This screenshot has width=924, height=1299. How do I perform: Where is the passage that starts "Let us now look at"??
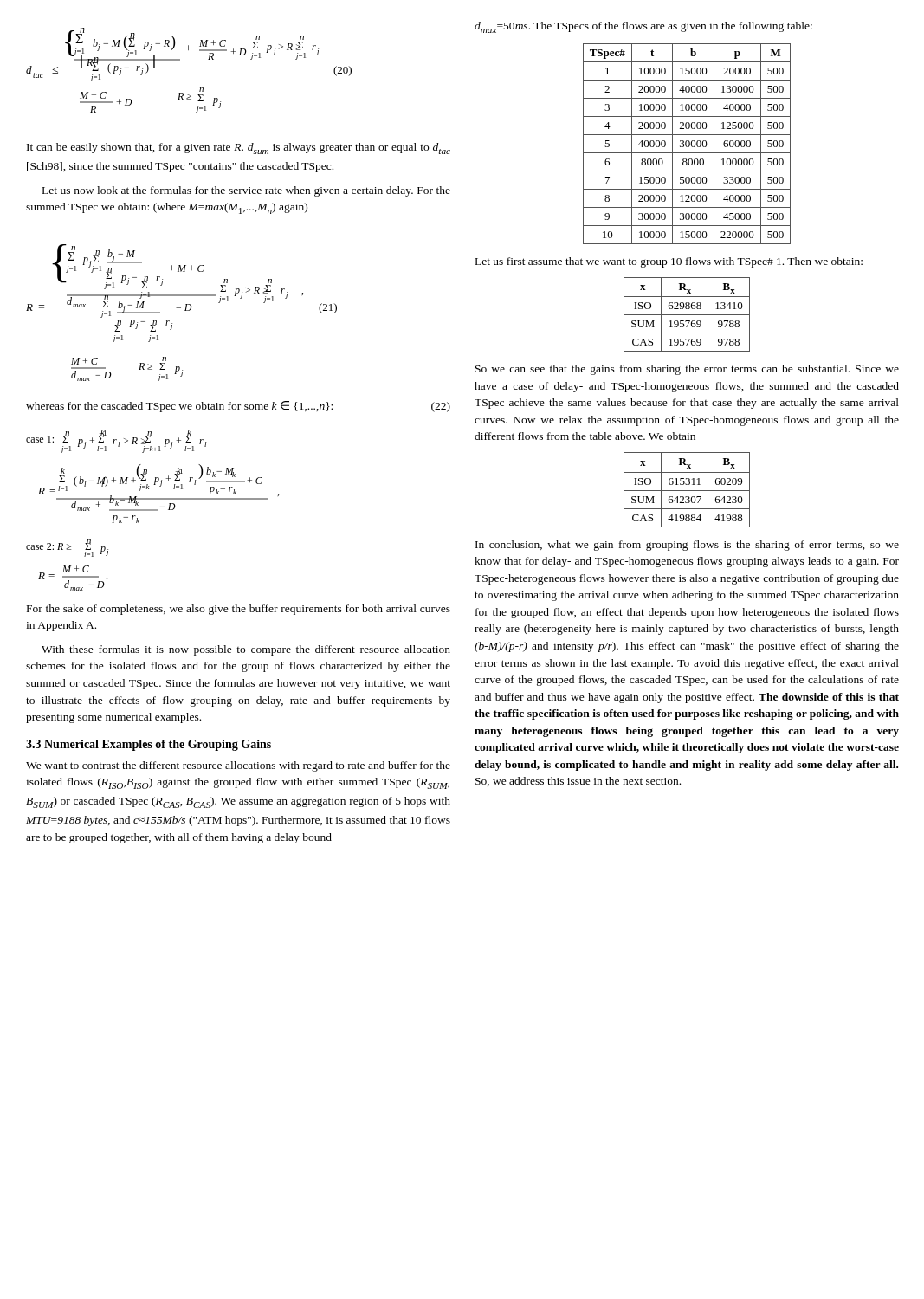point(238,199)
